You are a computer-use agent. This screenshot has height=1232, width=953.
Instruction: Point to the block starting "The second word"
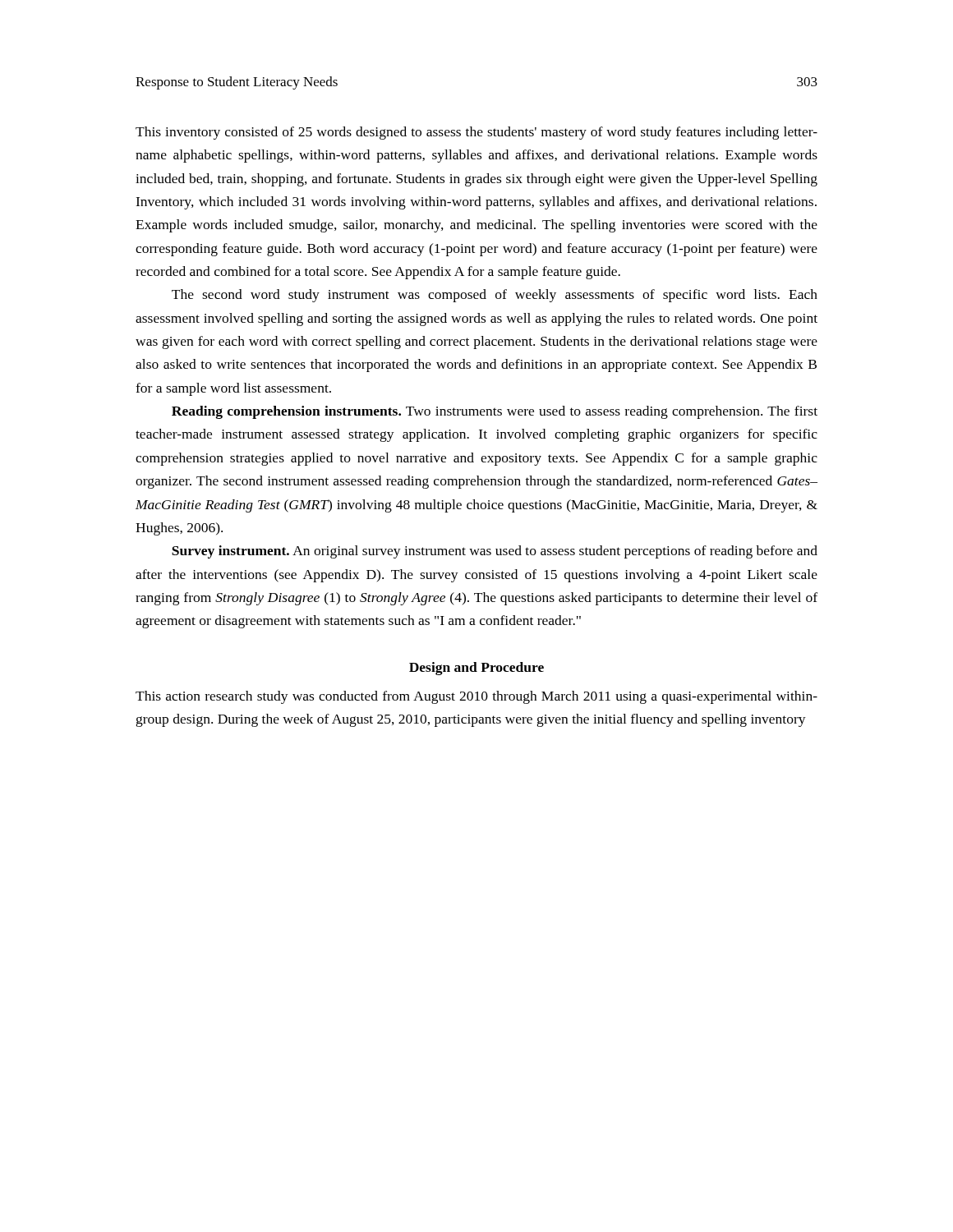pyautogui.click(x=476, y=341)
